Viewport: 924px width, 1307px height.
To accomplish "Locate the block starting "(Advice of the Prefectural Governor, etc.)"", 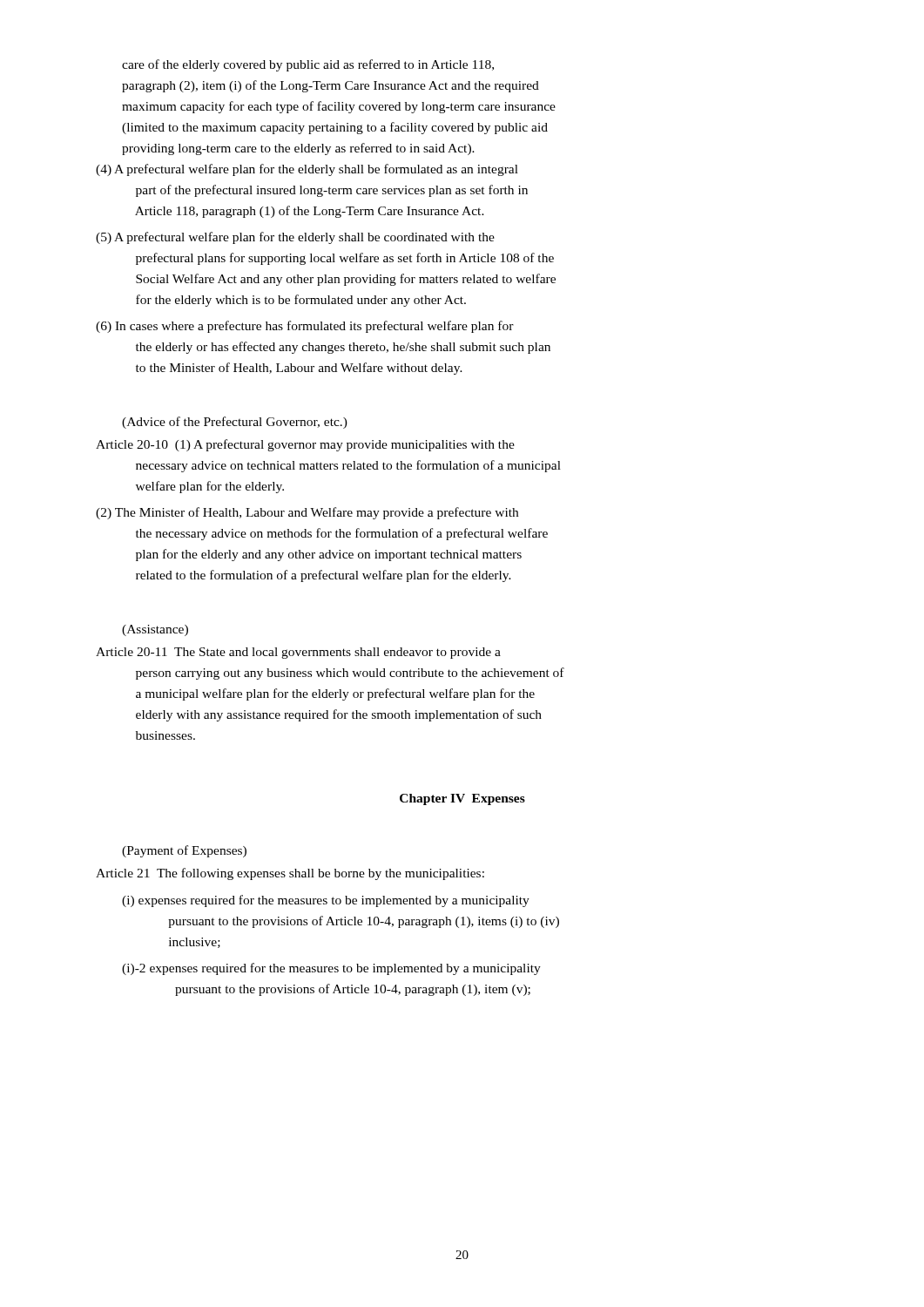I will [235, 423].
